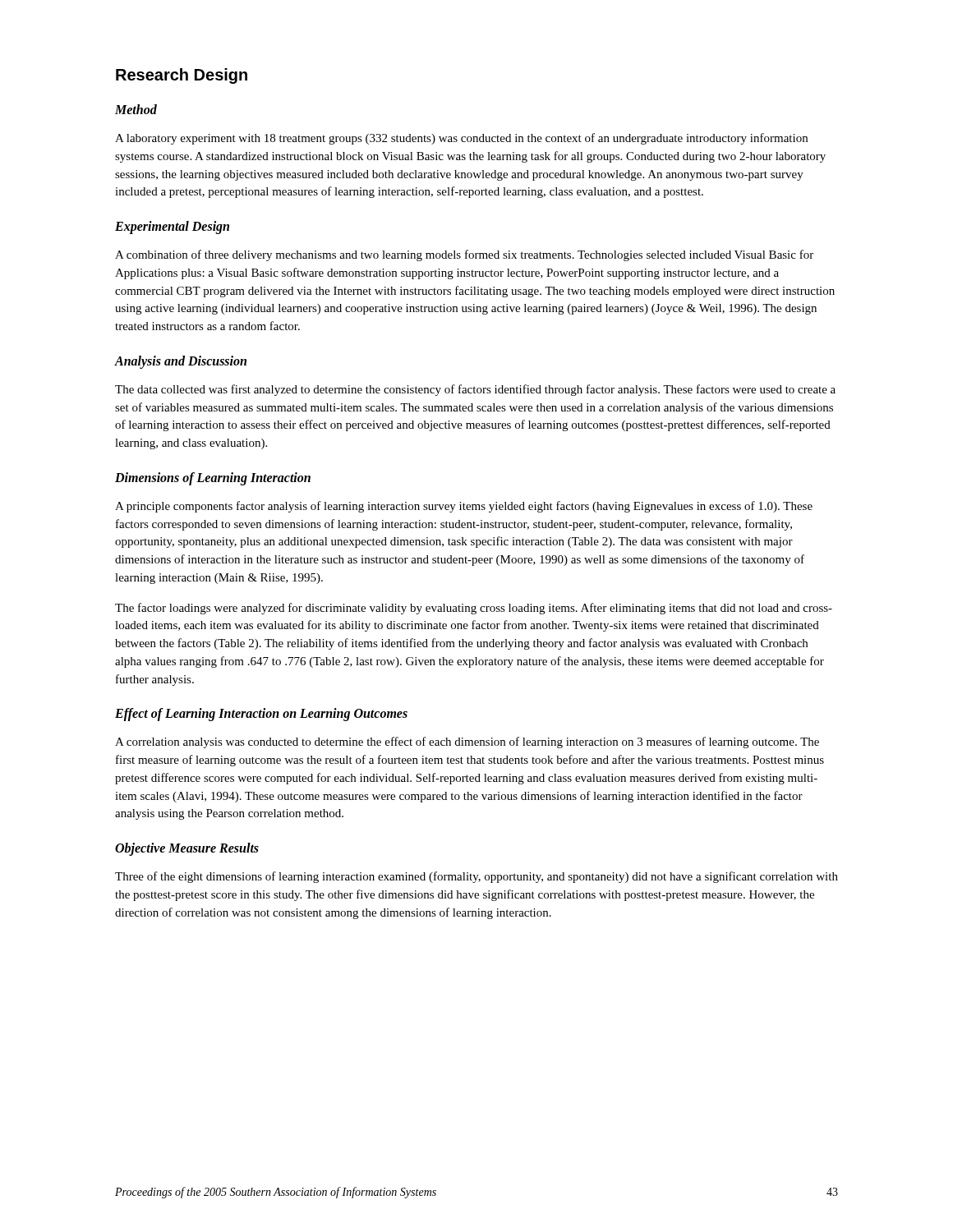Select the title
This screenshot has height=1232, width=953.
(182, 75)
